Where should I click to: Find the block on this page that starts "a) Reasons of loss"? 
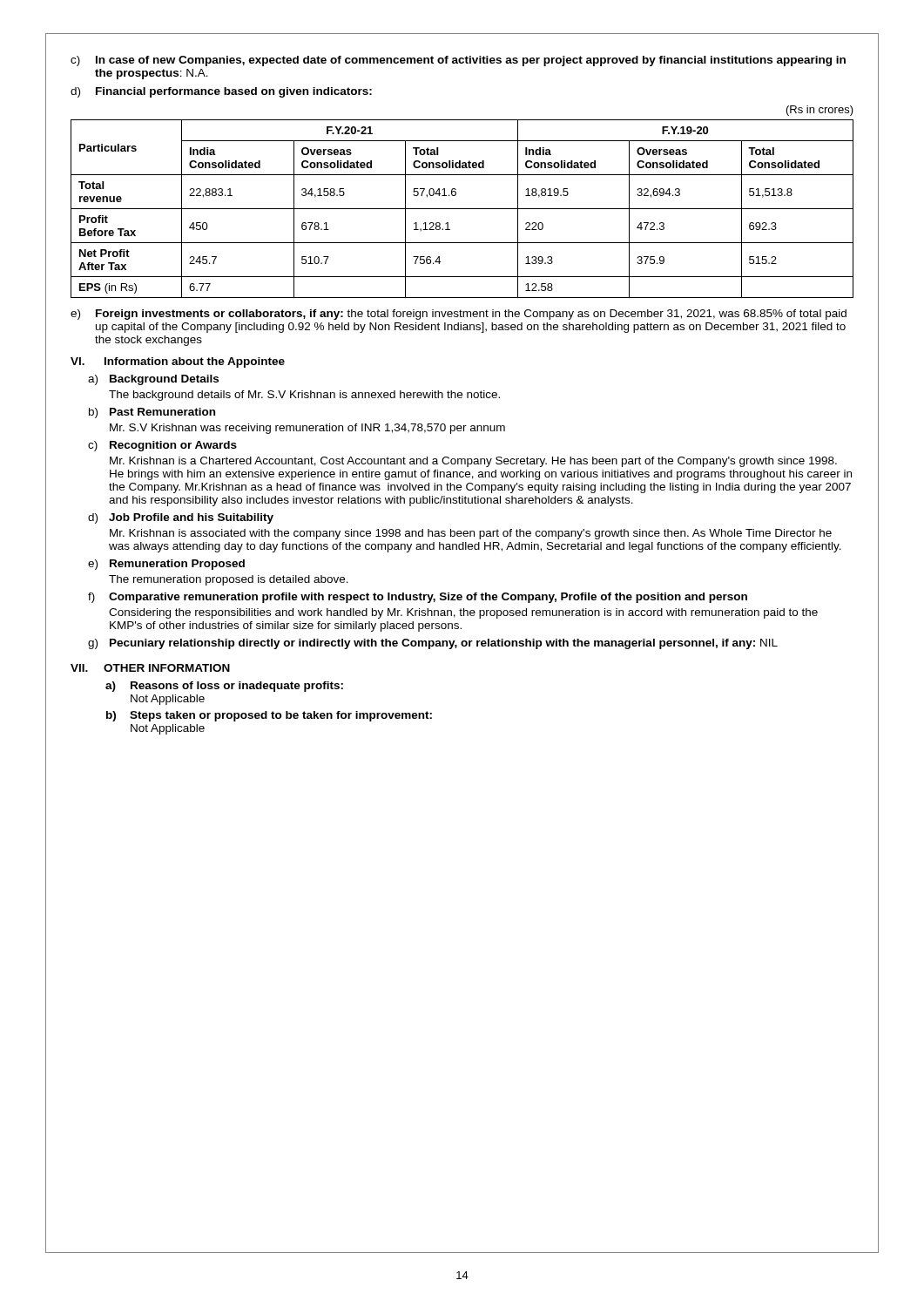pyautogui.click(x=224, y=687)
